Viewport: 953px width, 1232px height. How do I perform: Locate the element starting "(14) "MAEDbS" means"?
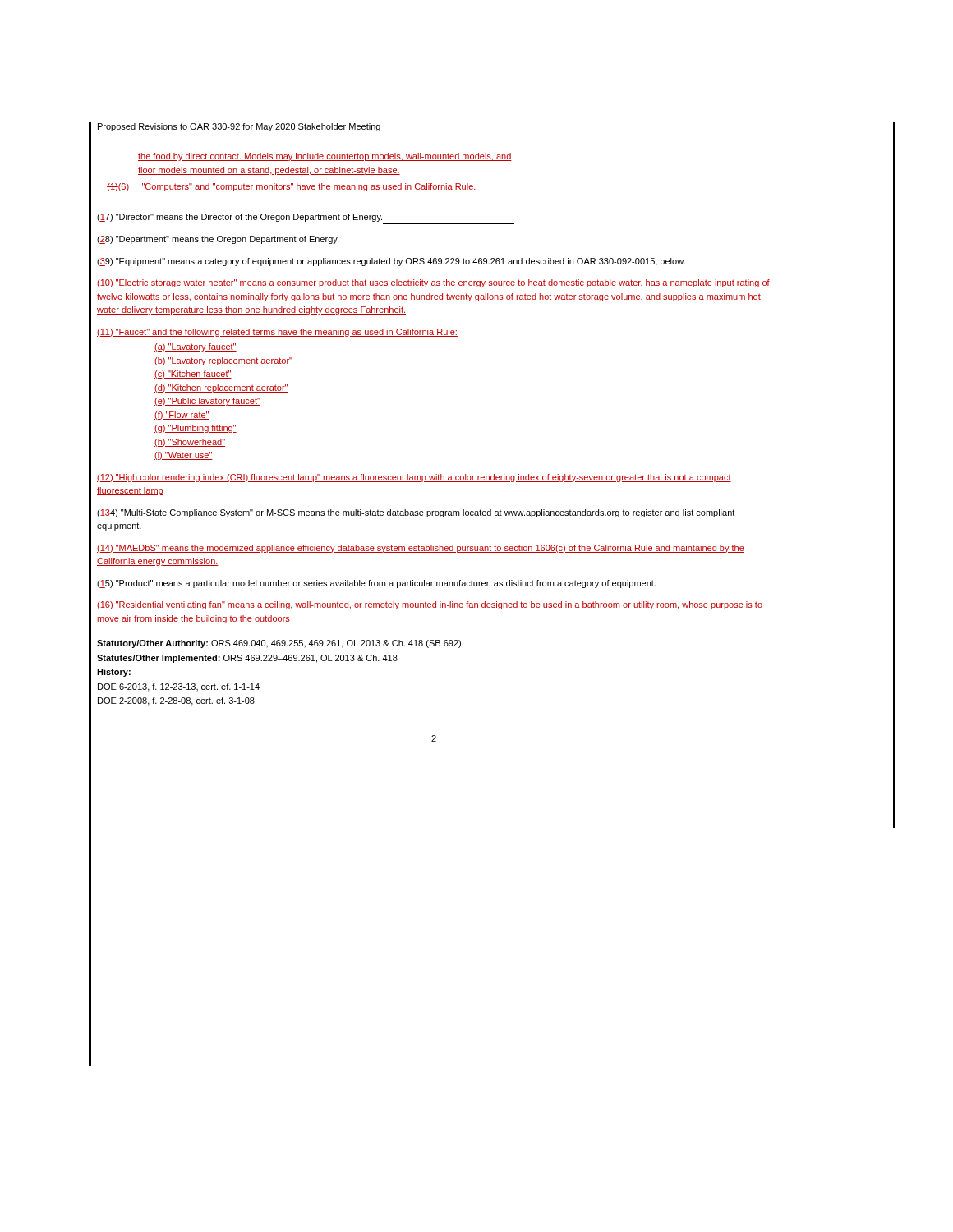pyautogui.click(x=421, y=554)
